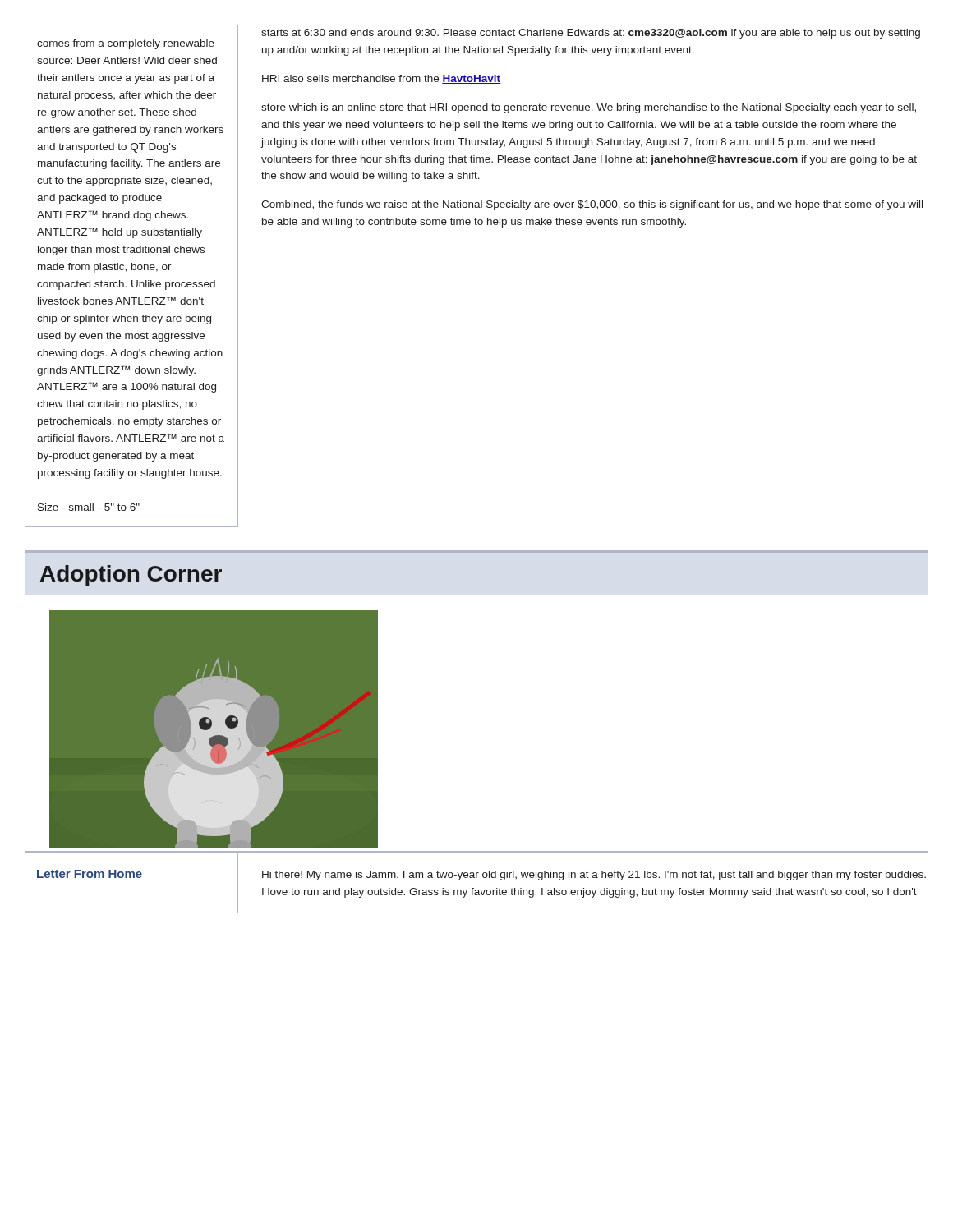Image resolution: width=953 pixels, height=1232 pixels.
Task: Click the passage that begins "Hi there! My name"
Action: pos(595,884)
